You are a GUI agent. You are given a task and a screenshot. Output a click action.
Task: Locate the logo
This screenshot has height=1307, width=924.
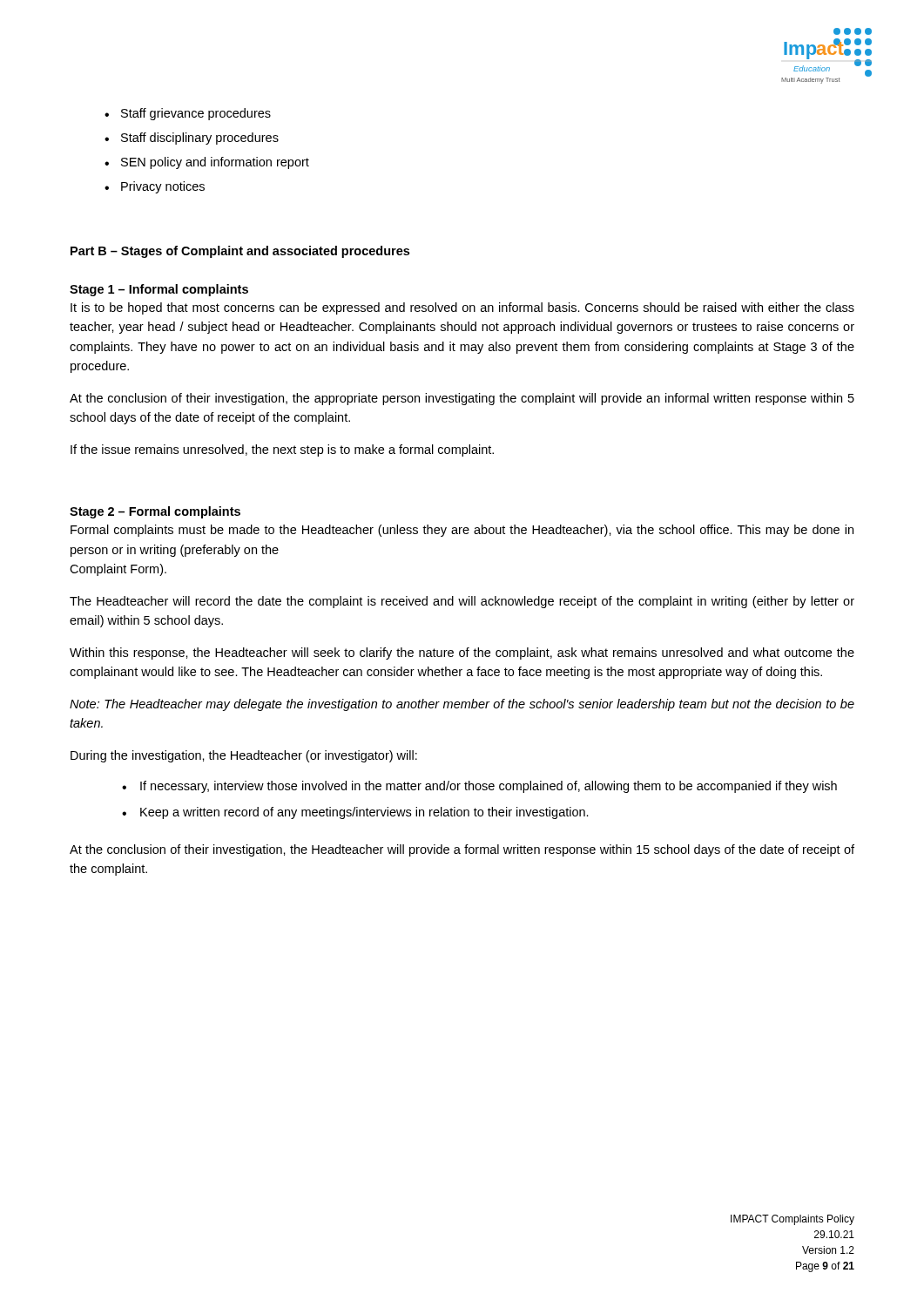830,65
